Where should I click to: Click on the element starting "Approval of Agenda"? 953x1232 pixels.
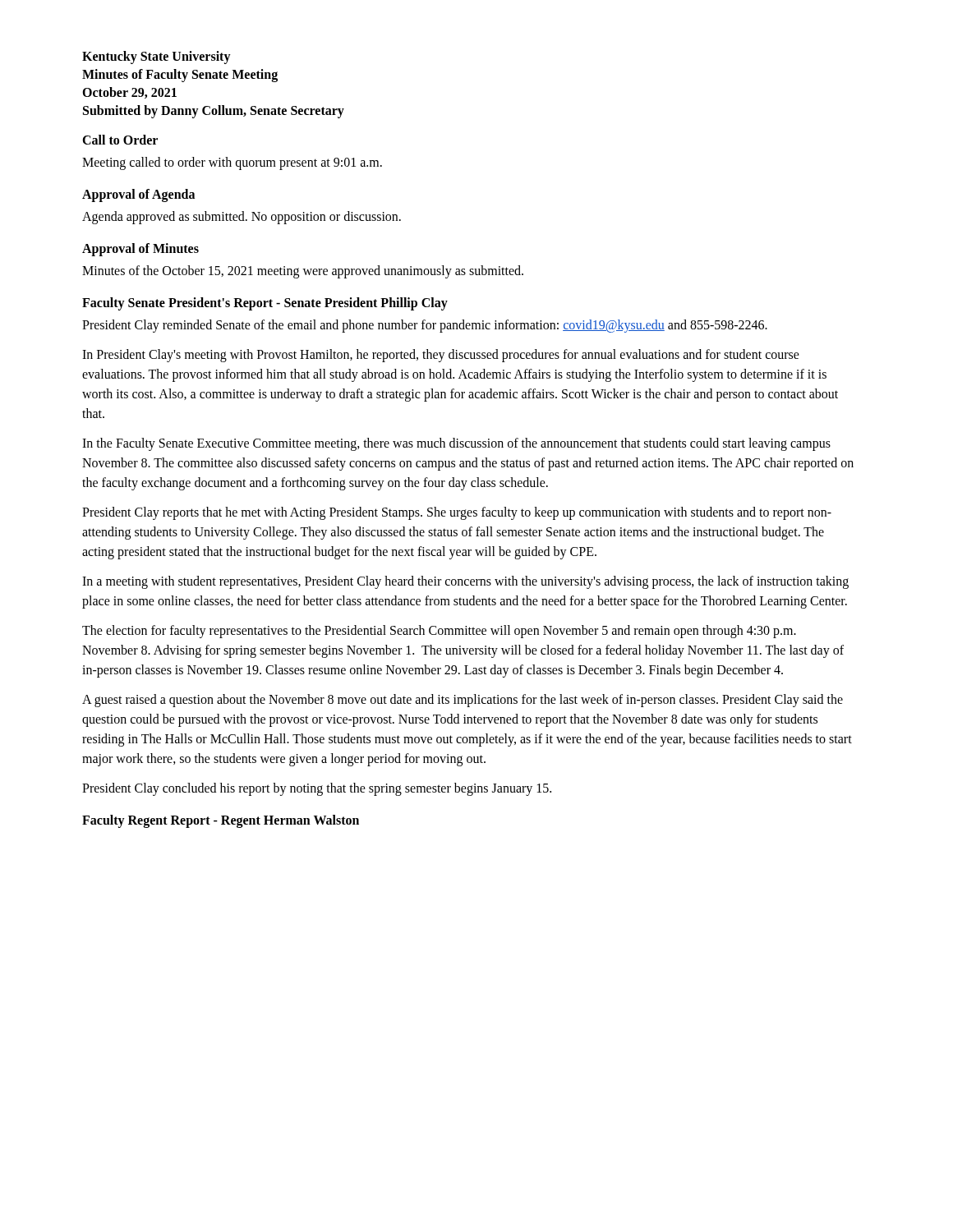click(x=139, y=194)
